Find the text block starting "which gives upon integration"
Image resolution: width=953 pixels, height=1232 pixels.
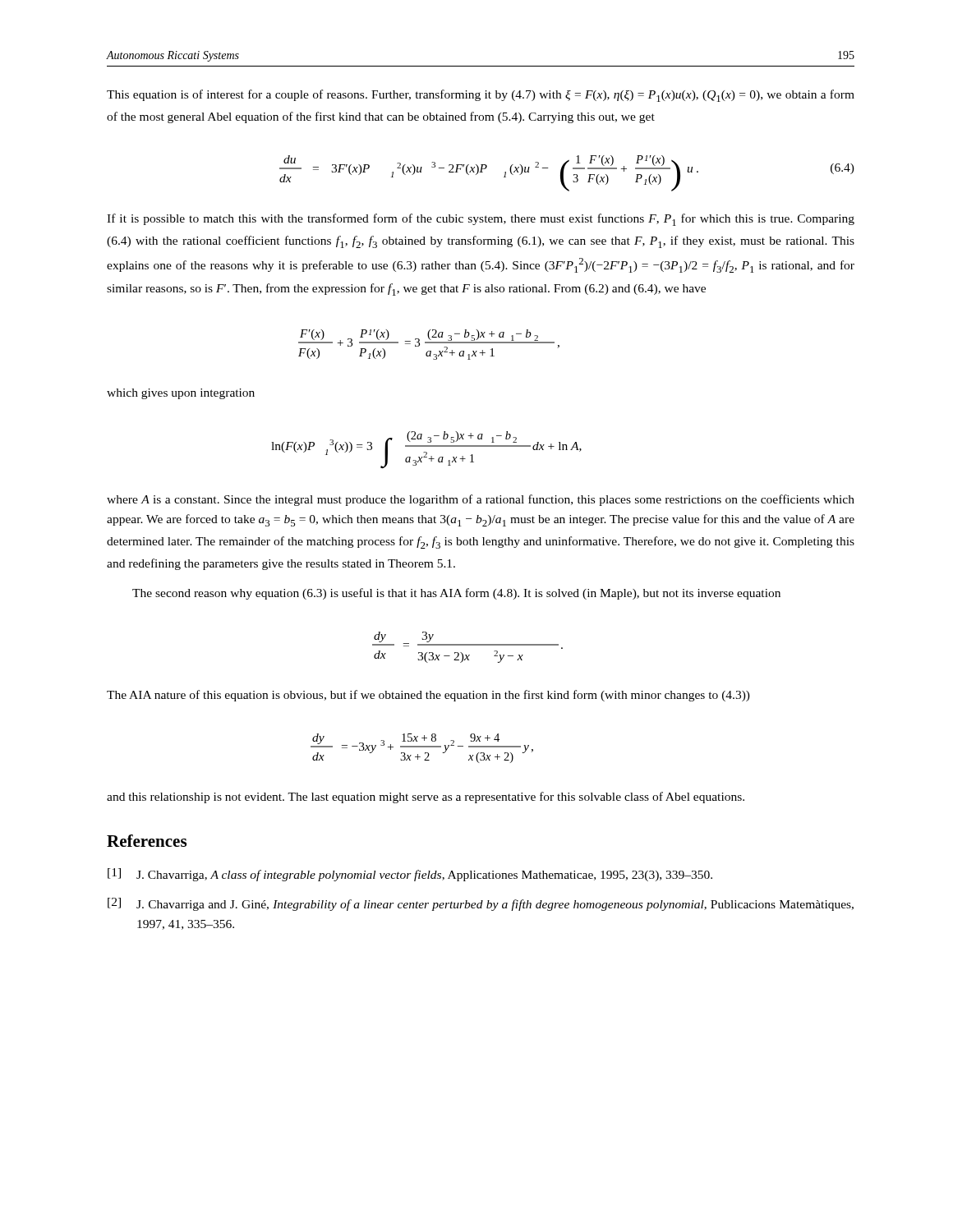click(181, 394)
